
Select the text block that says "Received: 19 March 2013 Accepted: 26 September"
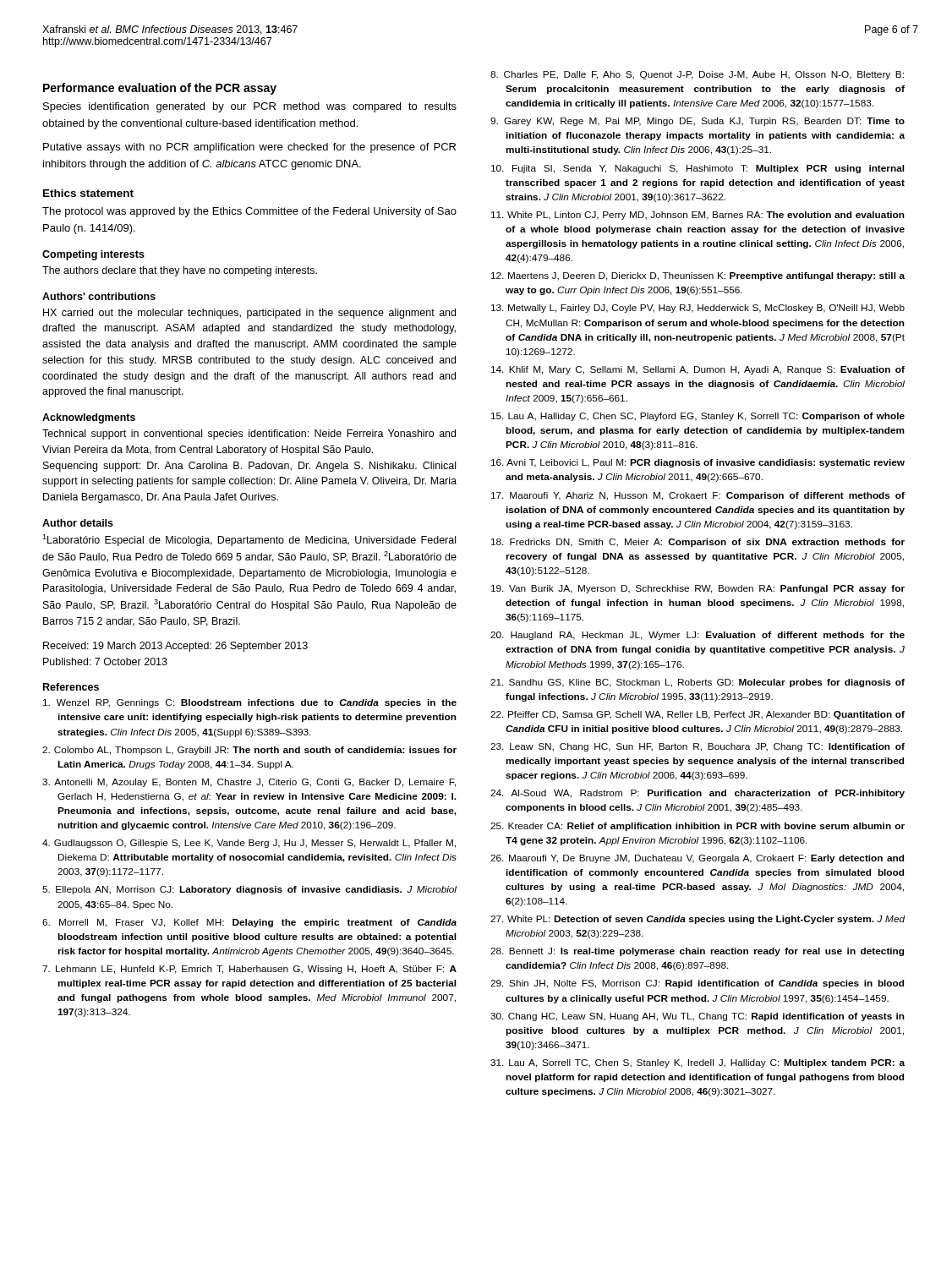175,654
